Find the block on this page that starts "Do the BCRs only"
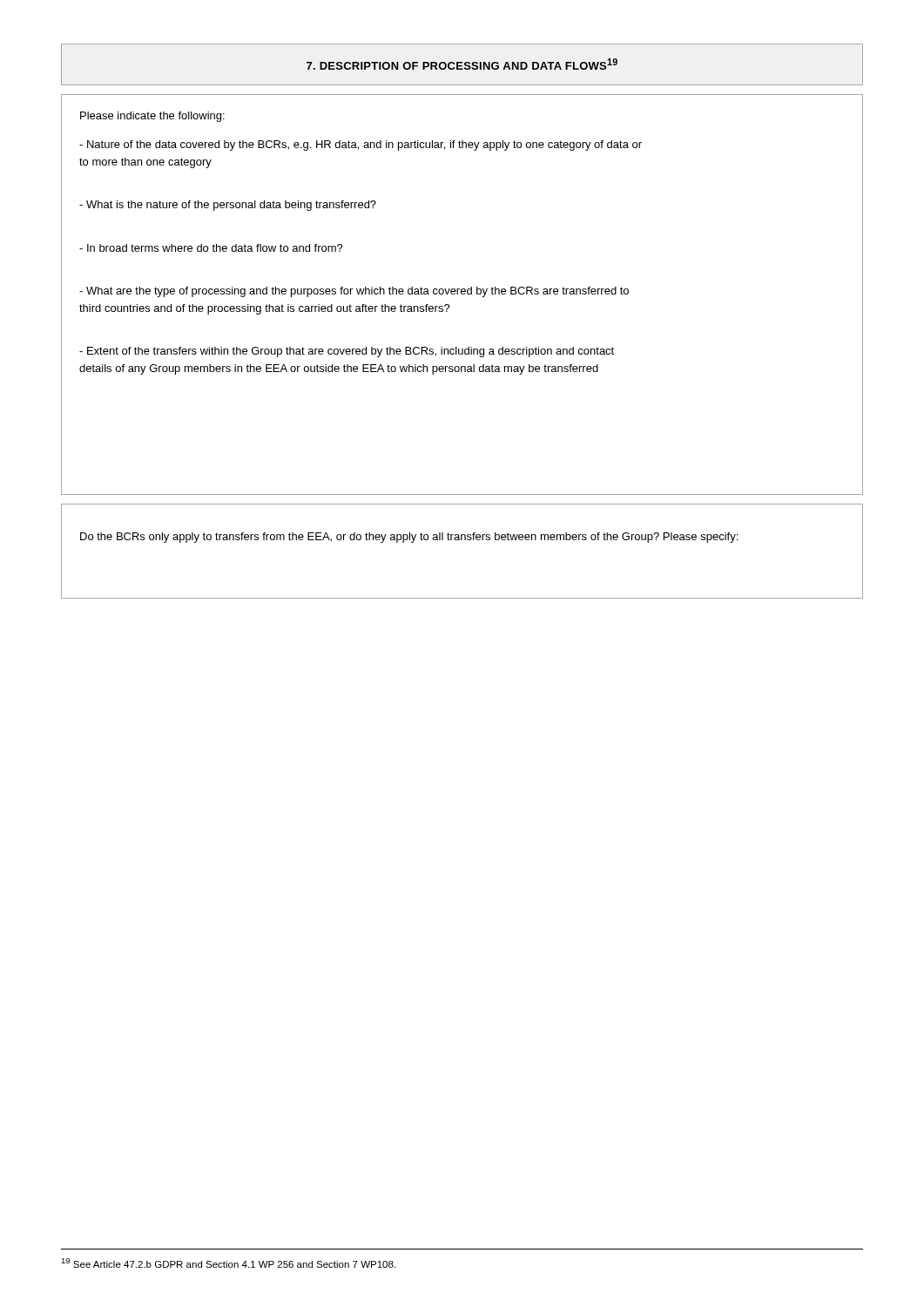This screenshot has width=924, height=1307. coord(462,537)
